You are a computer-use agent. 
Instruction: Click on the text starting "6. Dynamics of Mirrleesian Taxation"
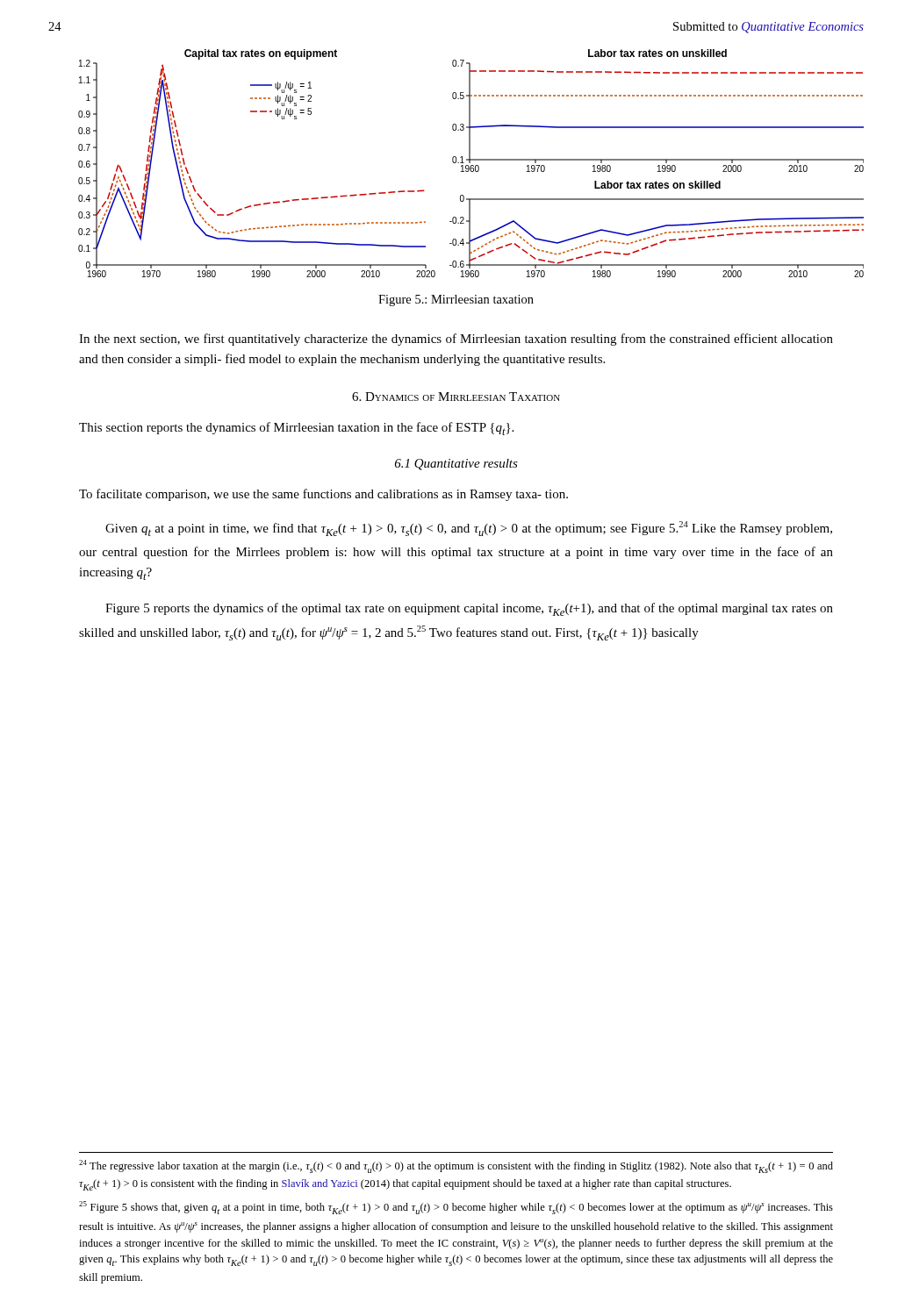click(456, 396)
